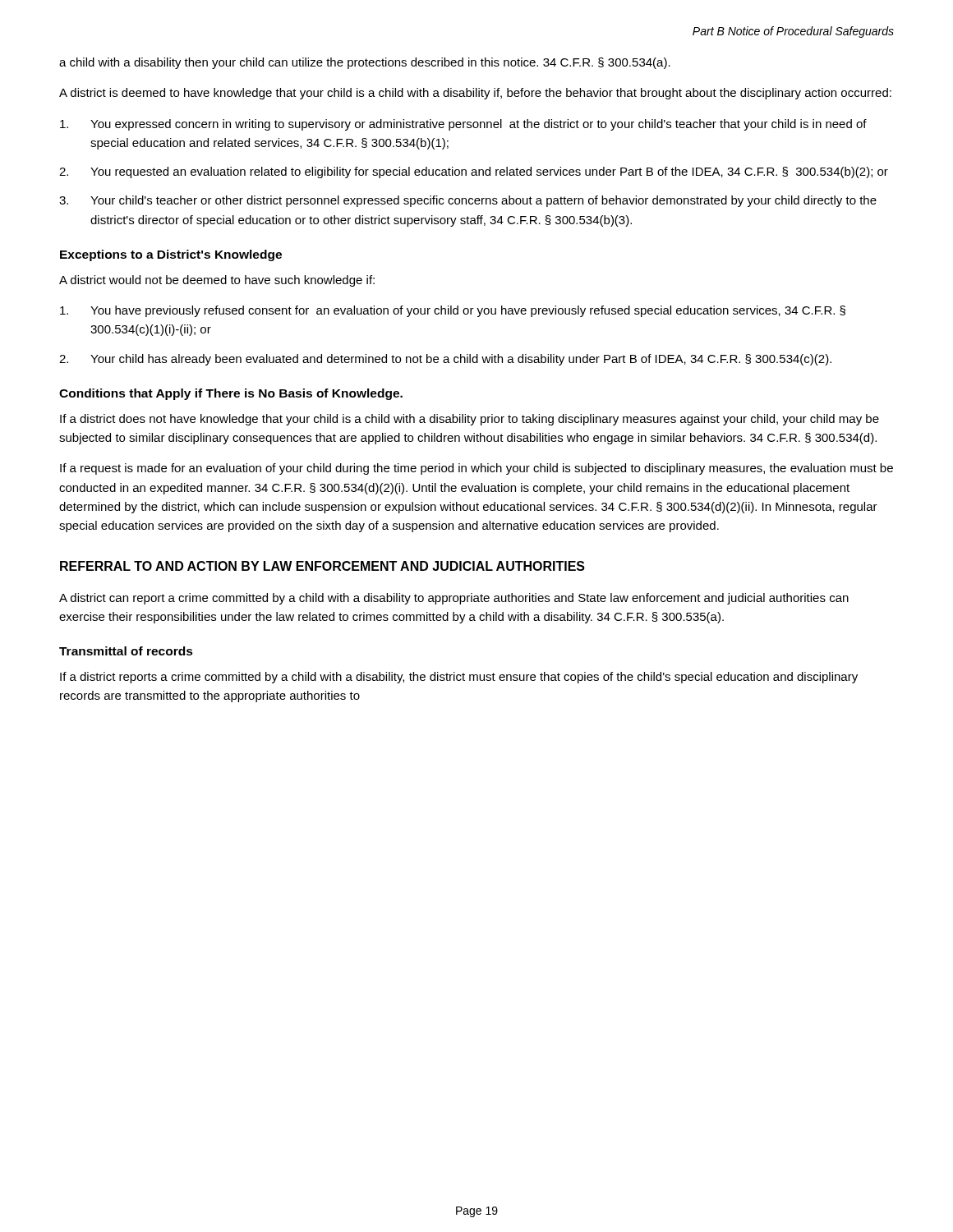Locate the section header containing "Transmittal of records"
This screenshot has width=953, height=1232.
(x=126, y=651)
